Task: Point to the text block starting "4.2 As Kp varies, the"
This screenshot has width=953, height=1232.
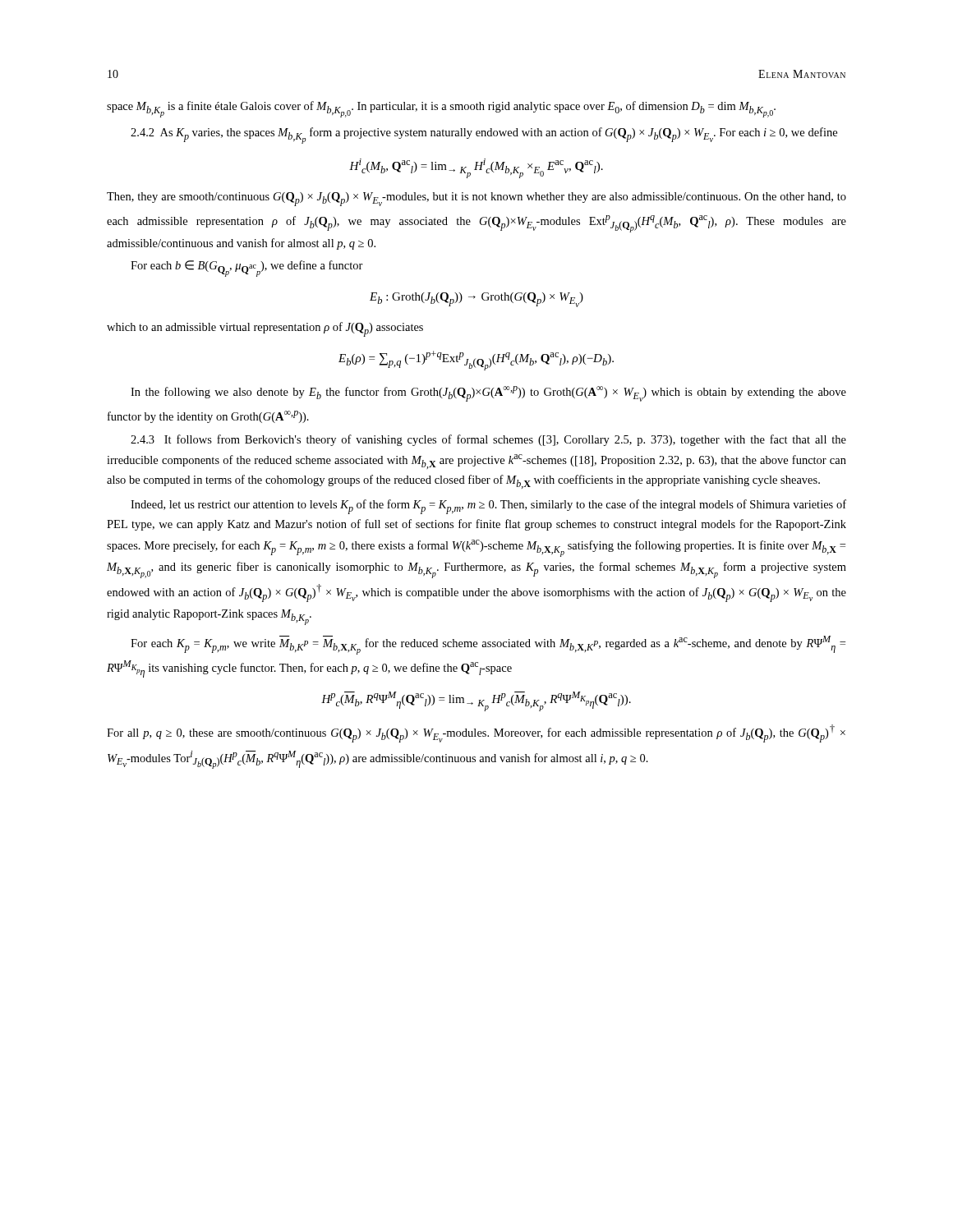Action: click(x=476, y=135)
